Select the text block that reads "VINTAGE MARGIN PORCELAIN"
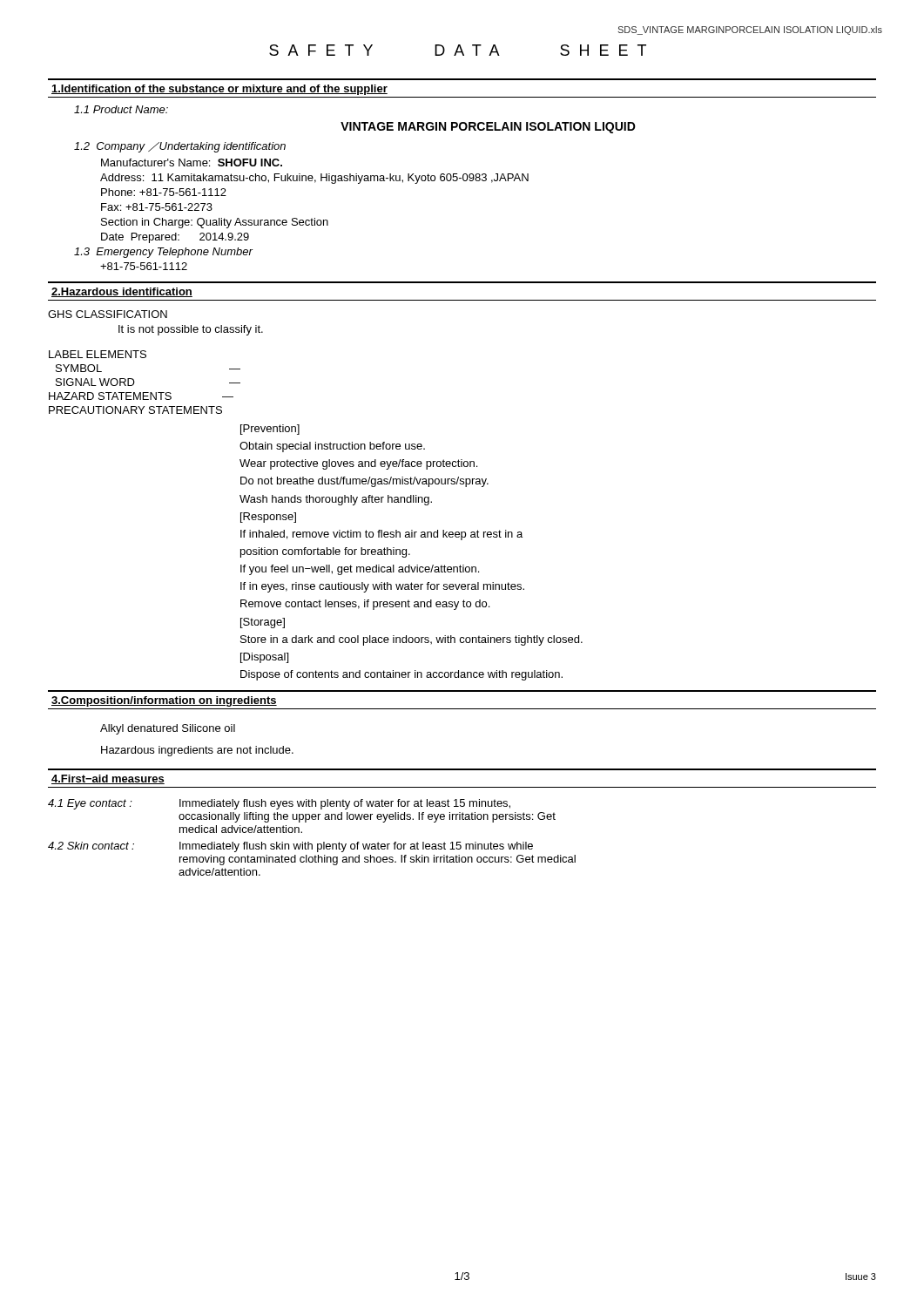The height and width of the screenshot is (1307, 924). pyautogui.click(x=488, y=126)
